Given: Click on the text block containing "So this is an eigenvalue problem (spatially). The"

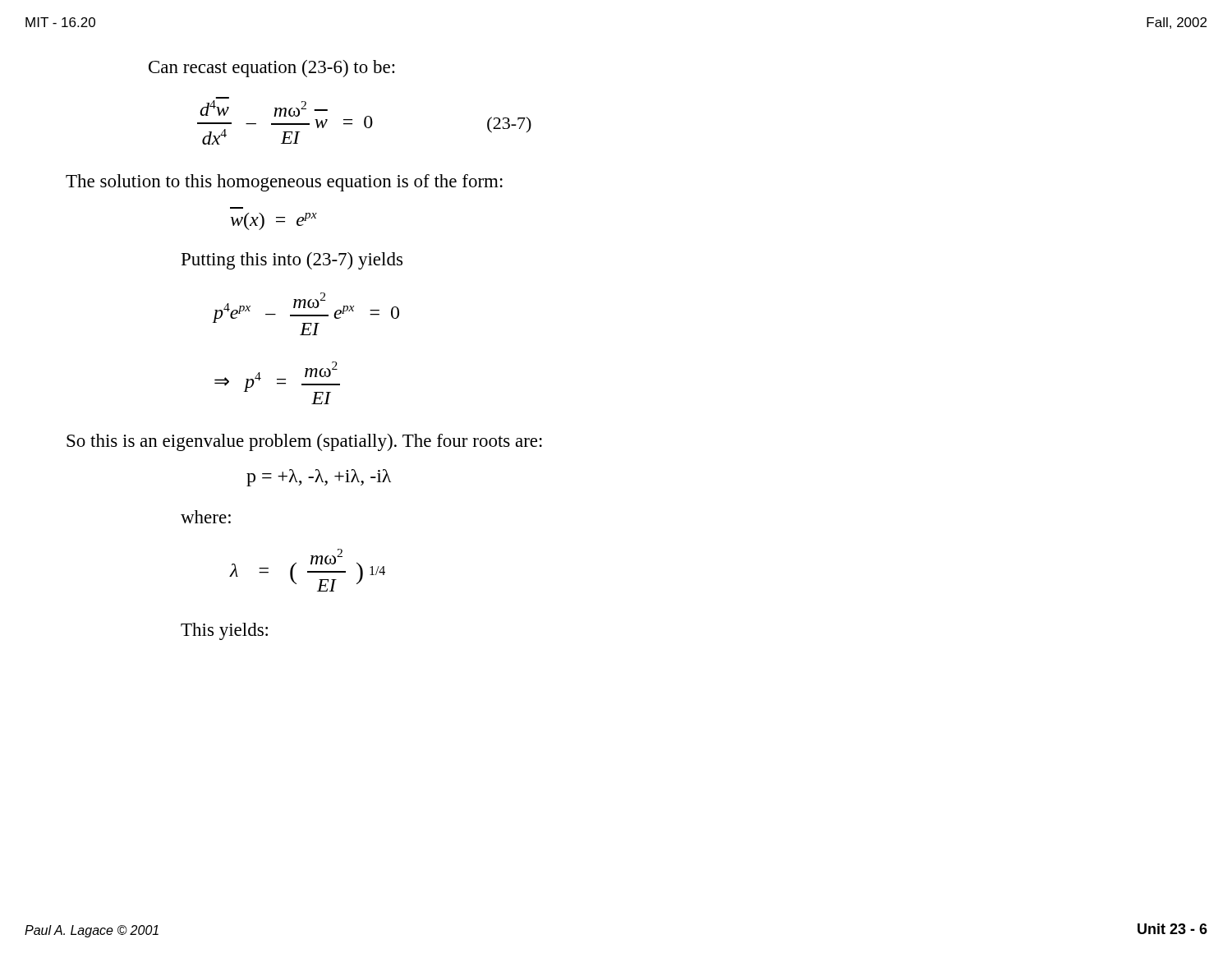Looking at the screenshot, I should coord(304,440).
